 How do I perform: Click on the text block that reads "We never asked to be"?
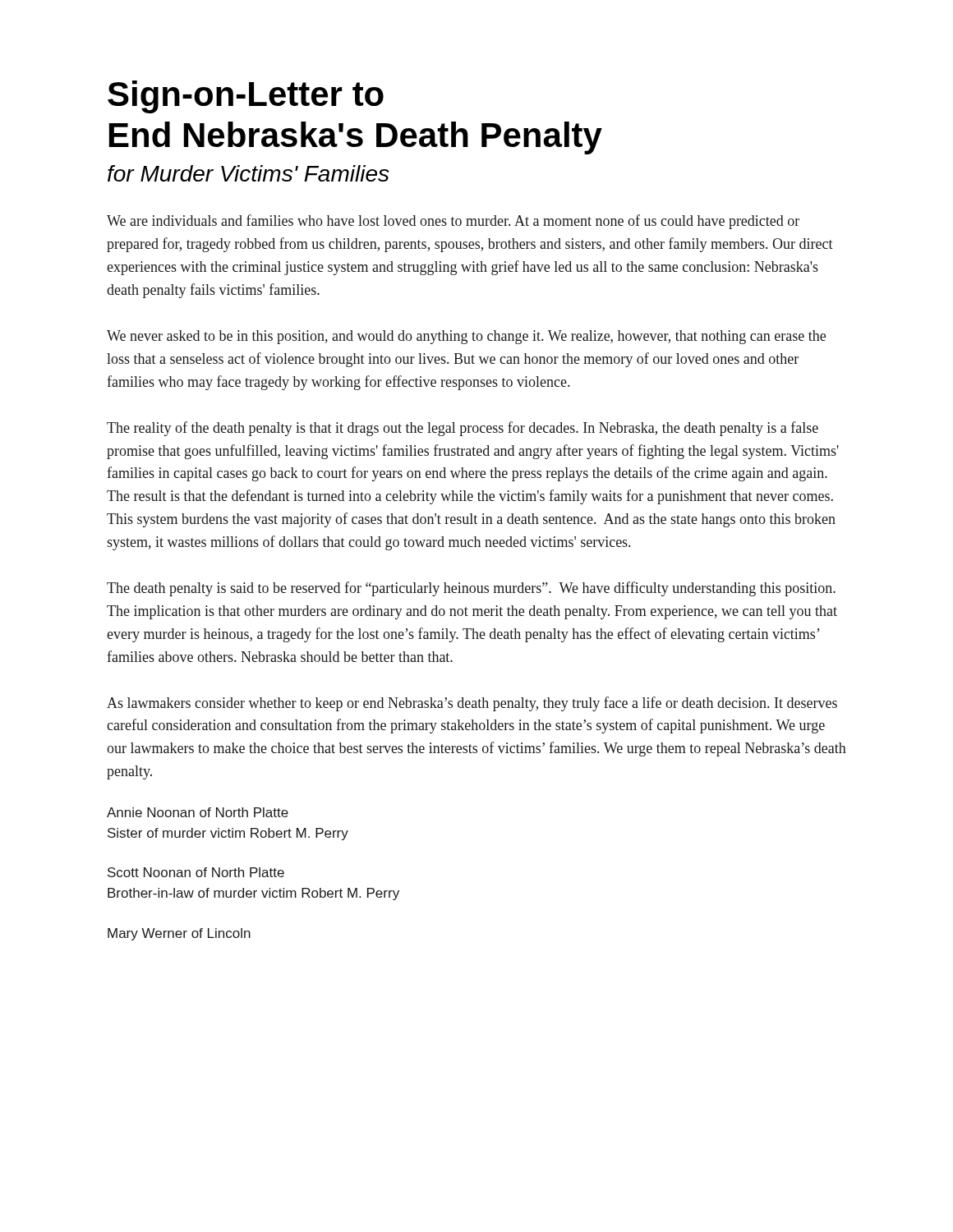(467, 359)
